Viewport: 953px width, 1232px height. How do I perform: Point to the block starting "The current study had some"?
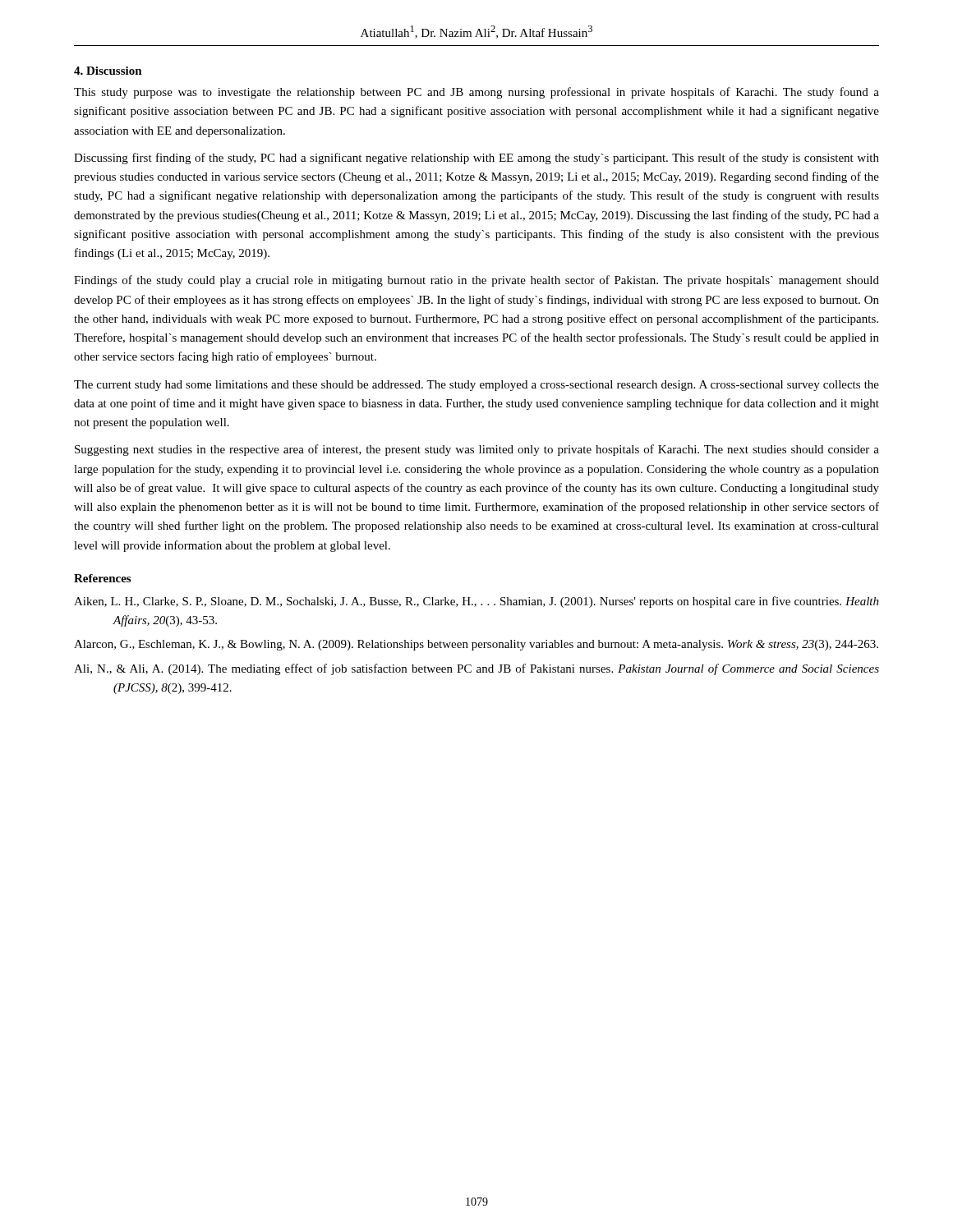[476, 403]
